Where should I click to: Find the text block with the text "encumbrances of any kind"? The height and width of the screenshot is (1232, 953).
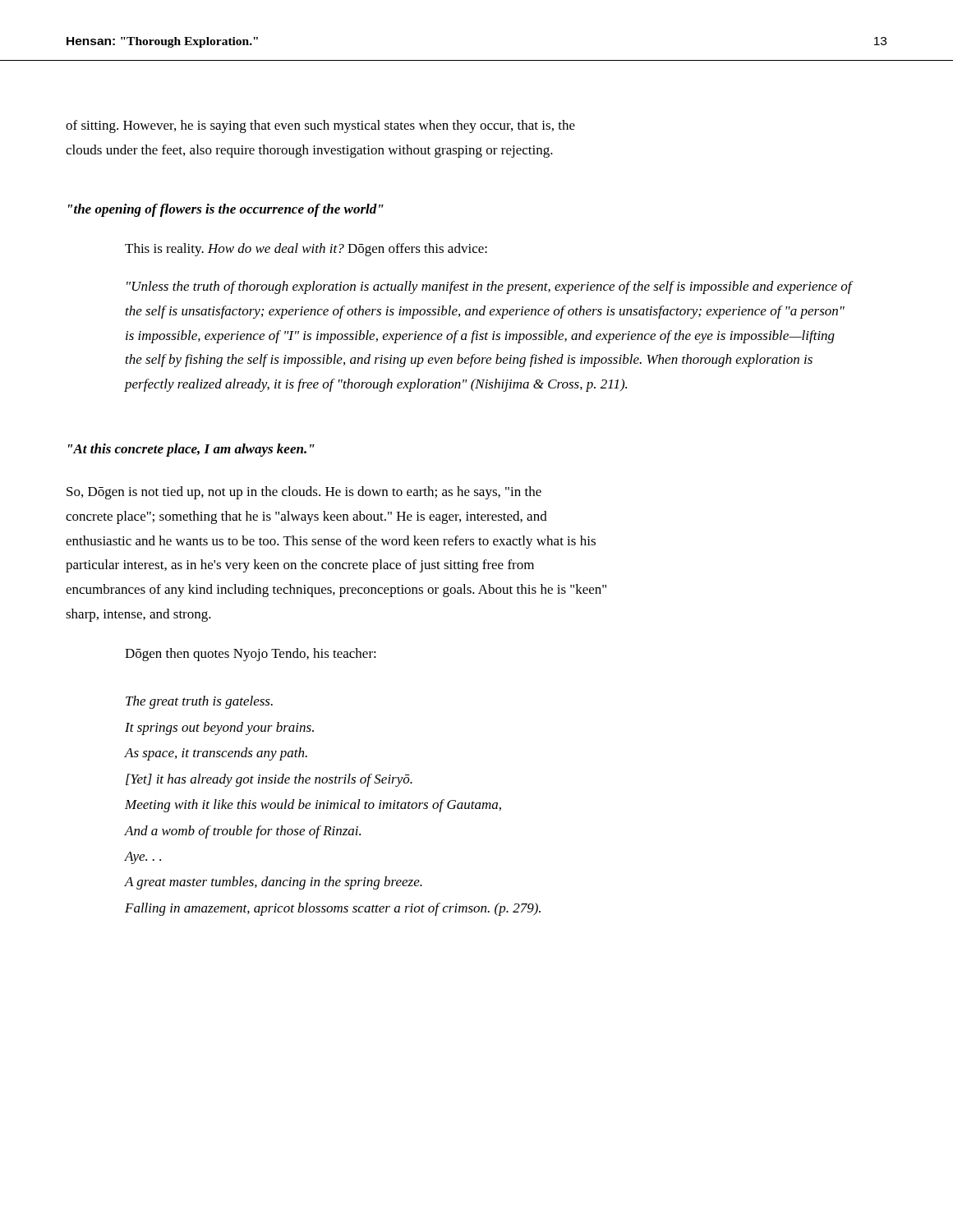(x=337, y=589)
